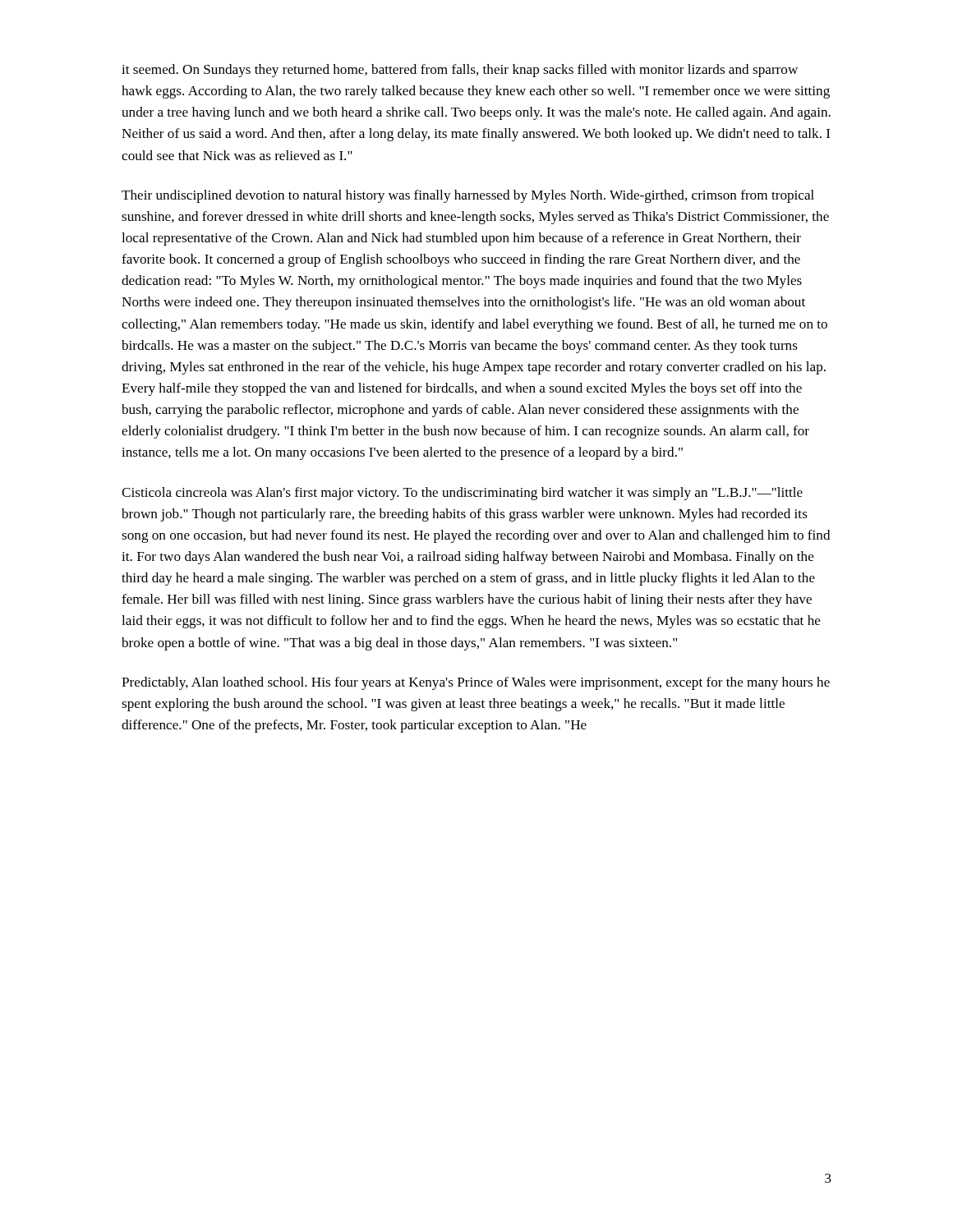This screenshot has height=1232, width=953.
Task: Point to the text starting "Cisticola cincreola was Alan's"
Action: pos(476,567)
